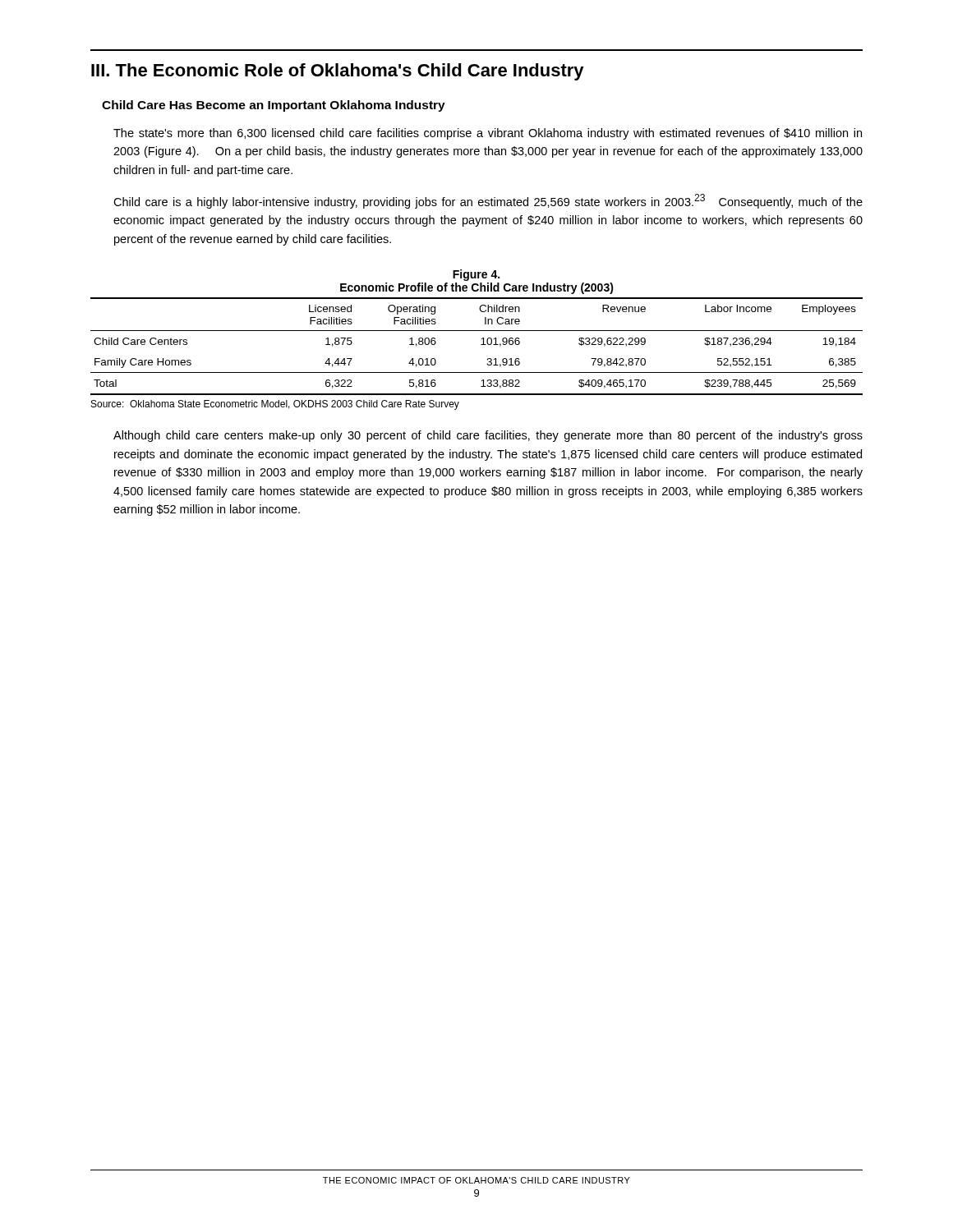The height and width of the screenshot is (1232, 953).
Task: Select the table that reads "Operating Facilities"
Action: [476, 346]
